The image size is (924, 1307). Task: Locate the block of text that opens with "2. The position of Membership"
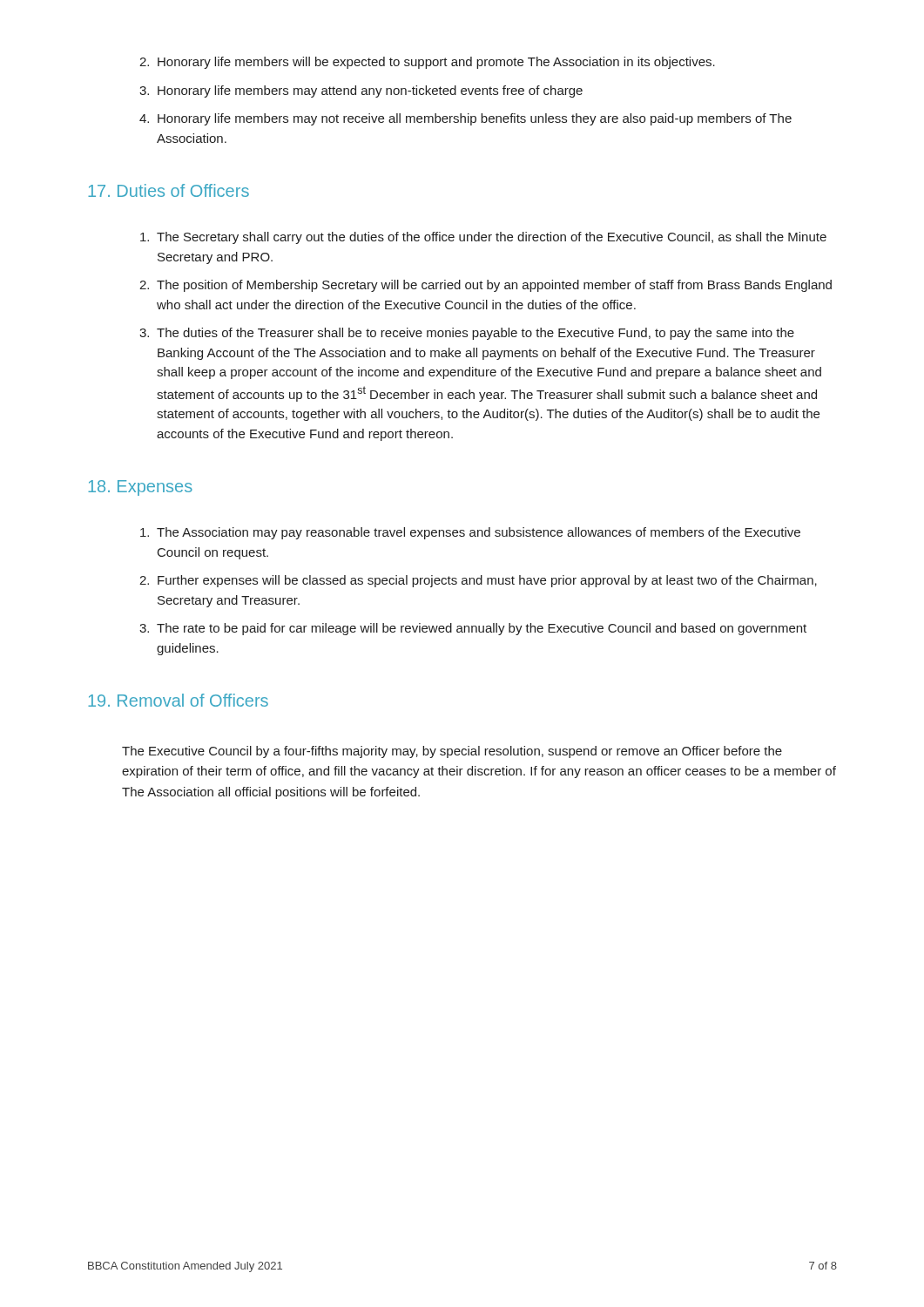[462, 295]
